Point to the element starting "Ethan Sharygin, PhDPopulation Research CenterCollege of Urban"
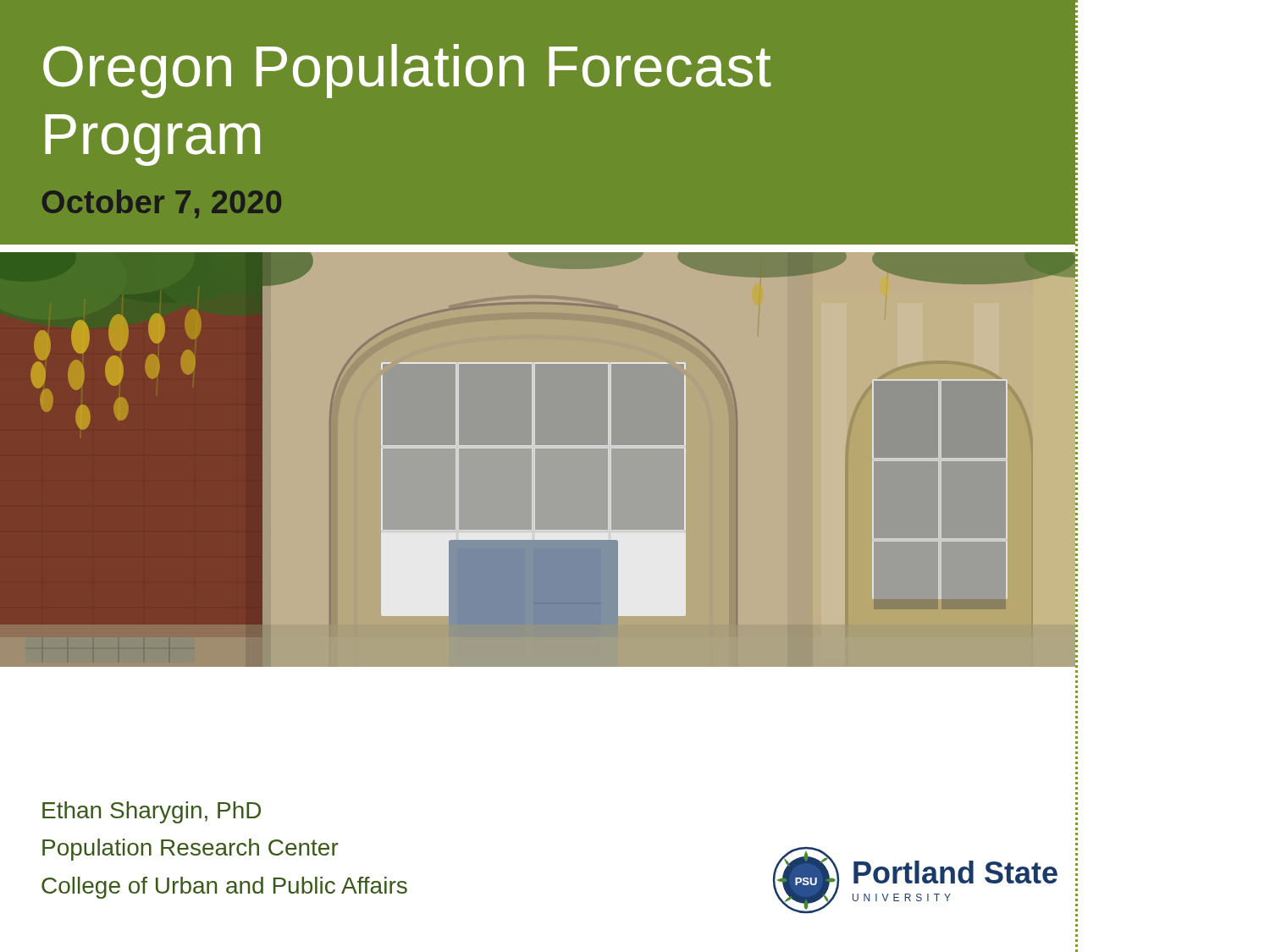The image size is (1270, 952). point(224,849)
